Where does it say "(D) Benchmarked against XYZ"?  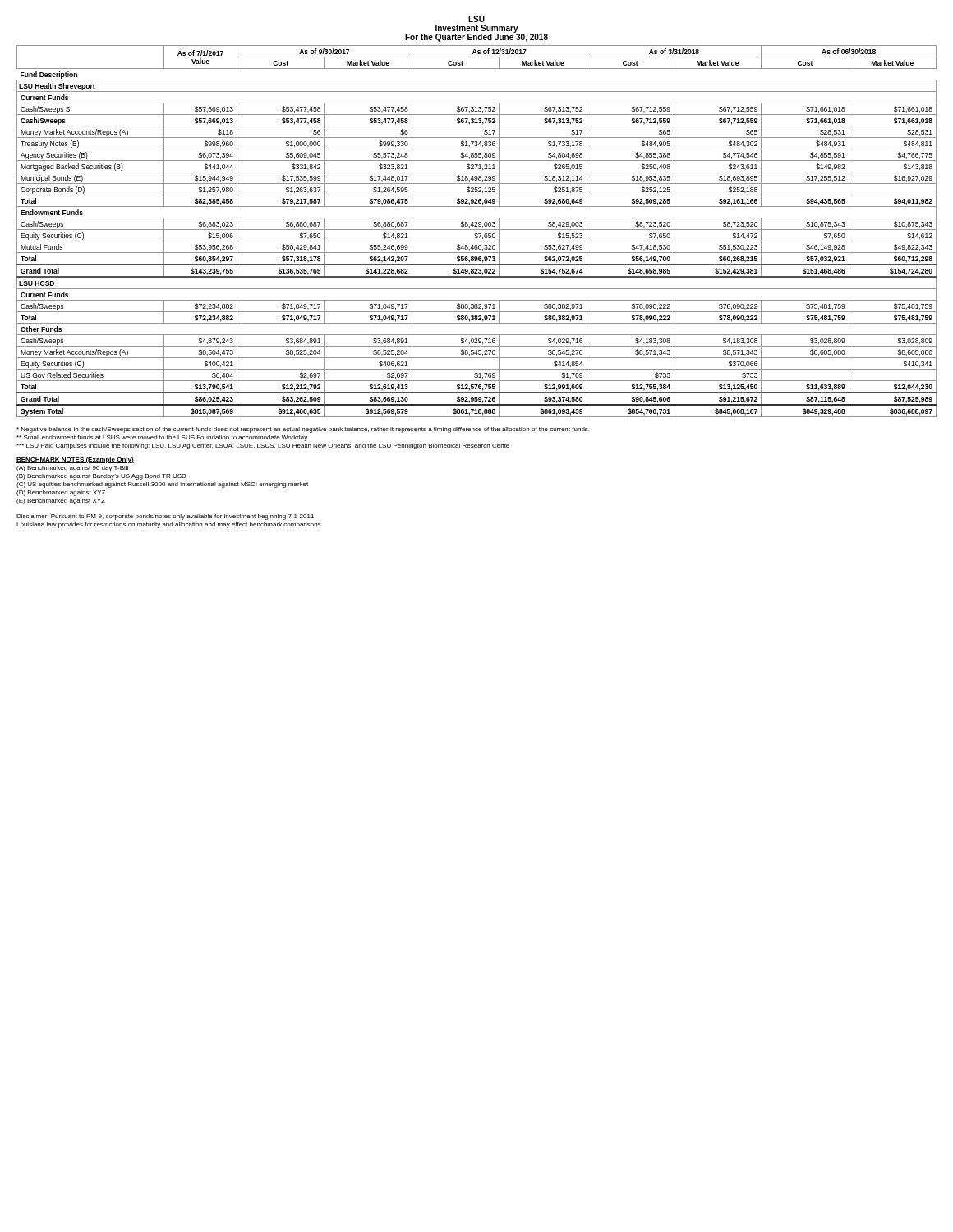61,493
